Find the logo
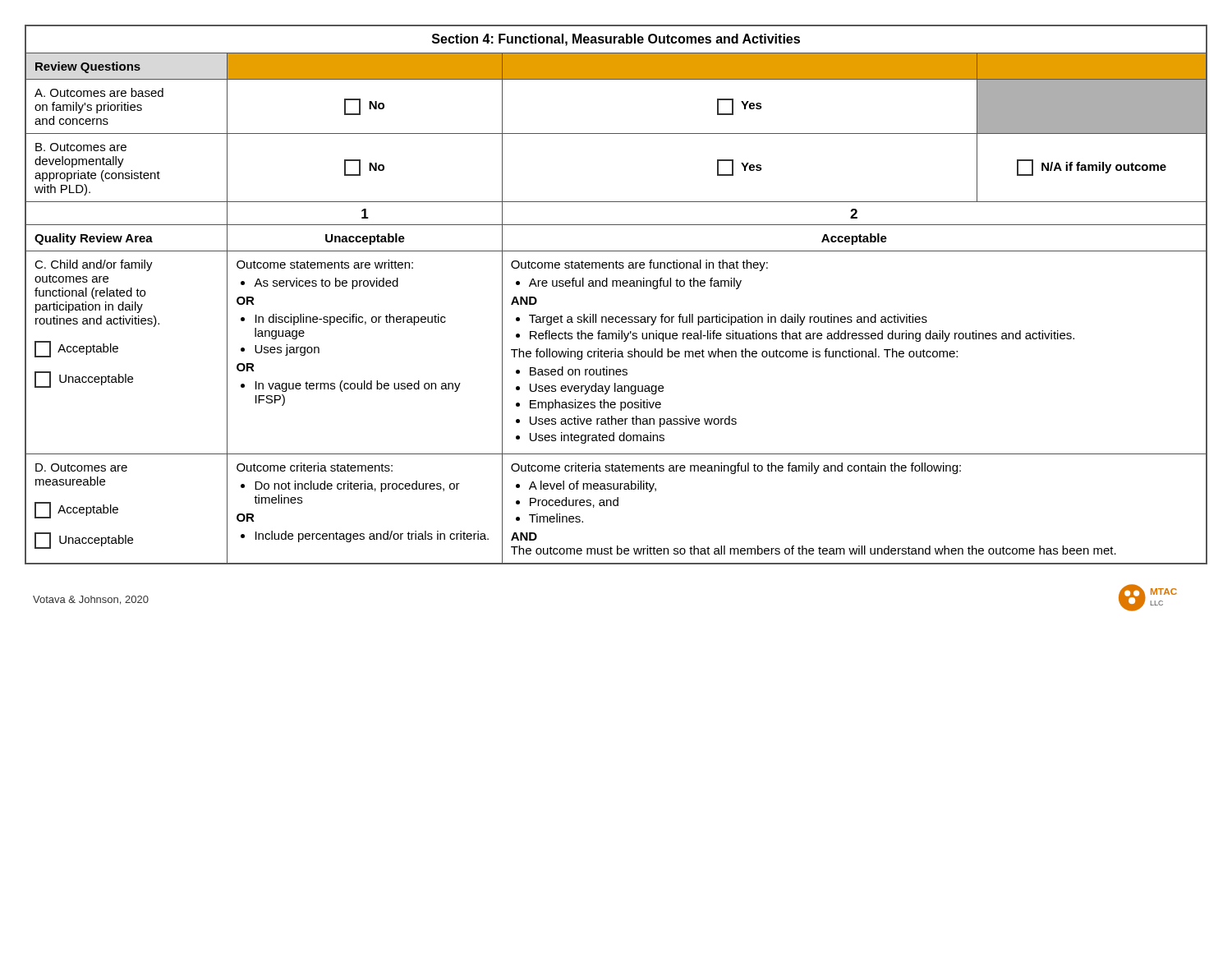The image size is (1232, 953). click(x=1158, y=599)
